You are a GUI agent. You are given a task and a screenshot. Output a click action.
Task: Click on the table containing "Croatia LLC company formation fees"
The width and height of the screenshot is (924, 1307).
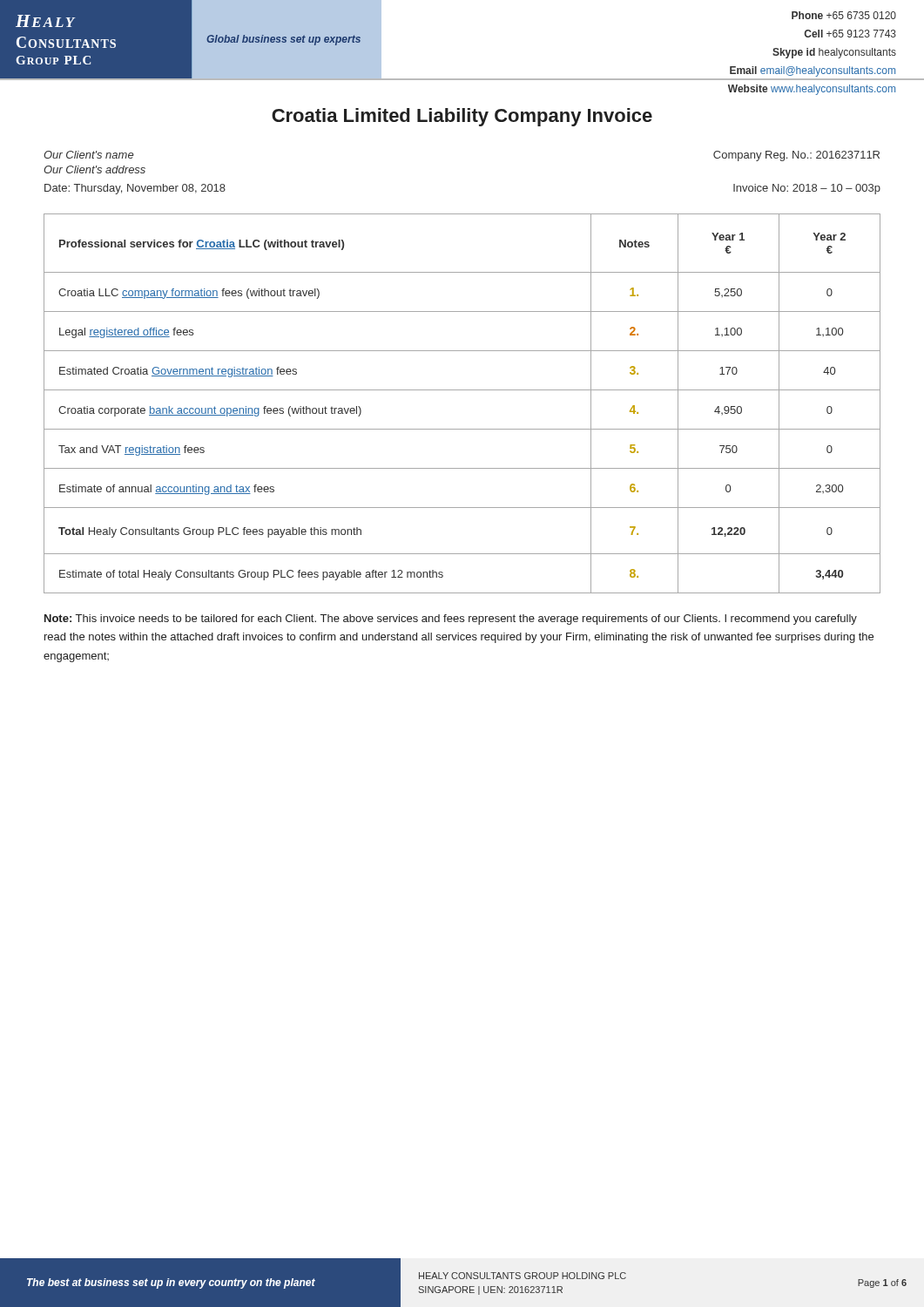click(x=462, y=403)
